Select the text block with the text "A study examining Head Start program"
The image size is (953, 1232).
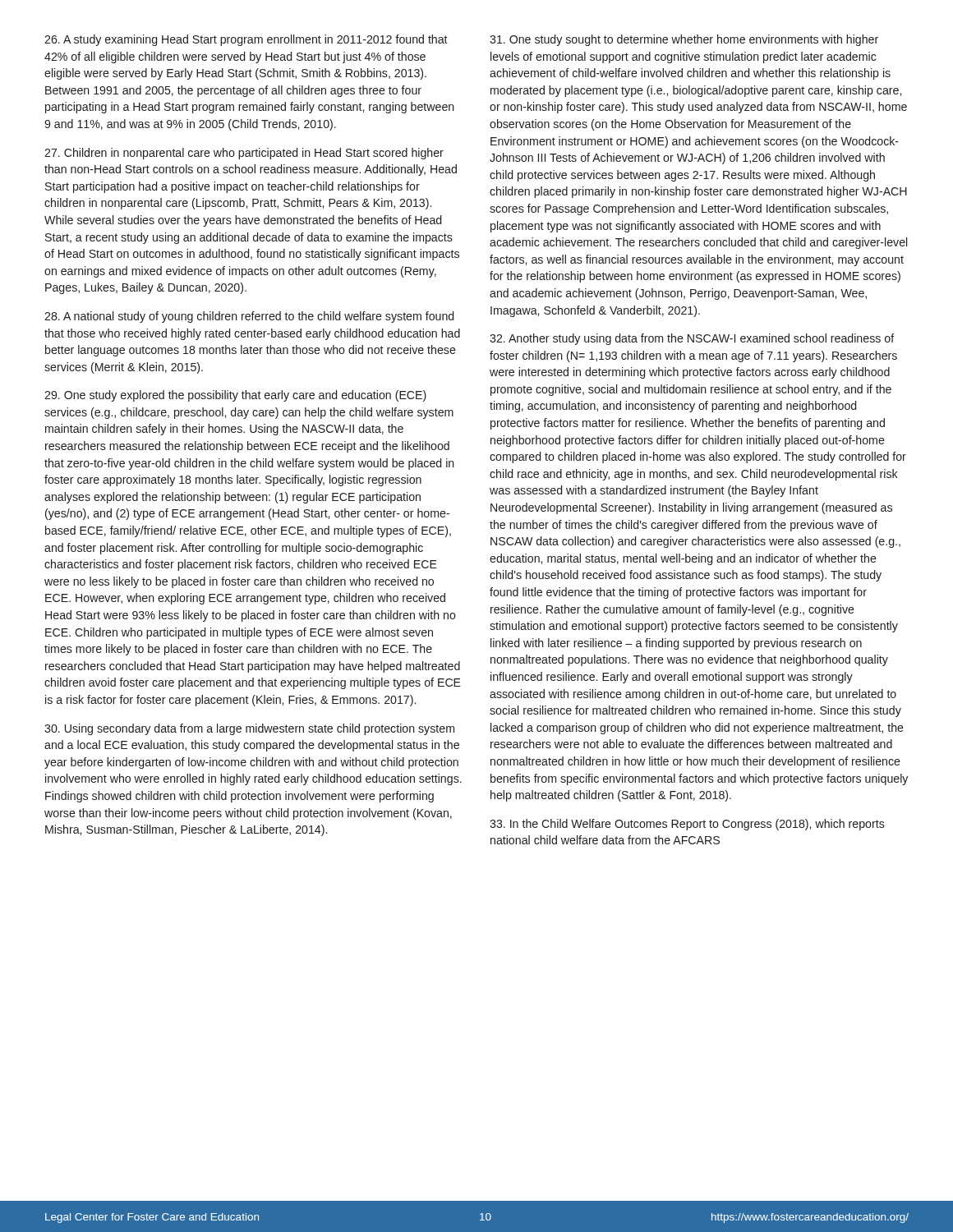[249, 82]
